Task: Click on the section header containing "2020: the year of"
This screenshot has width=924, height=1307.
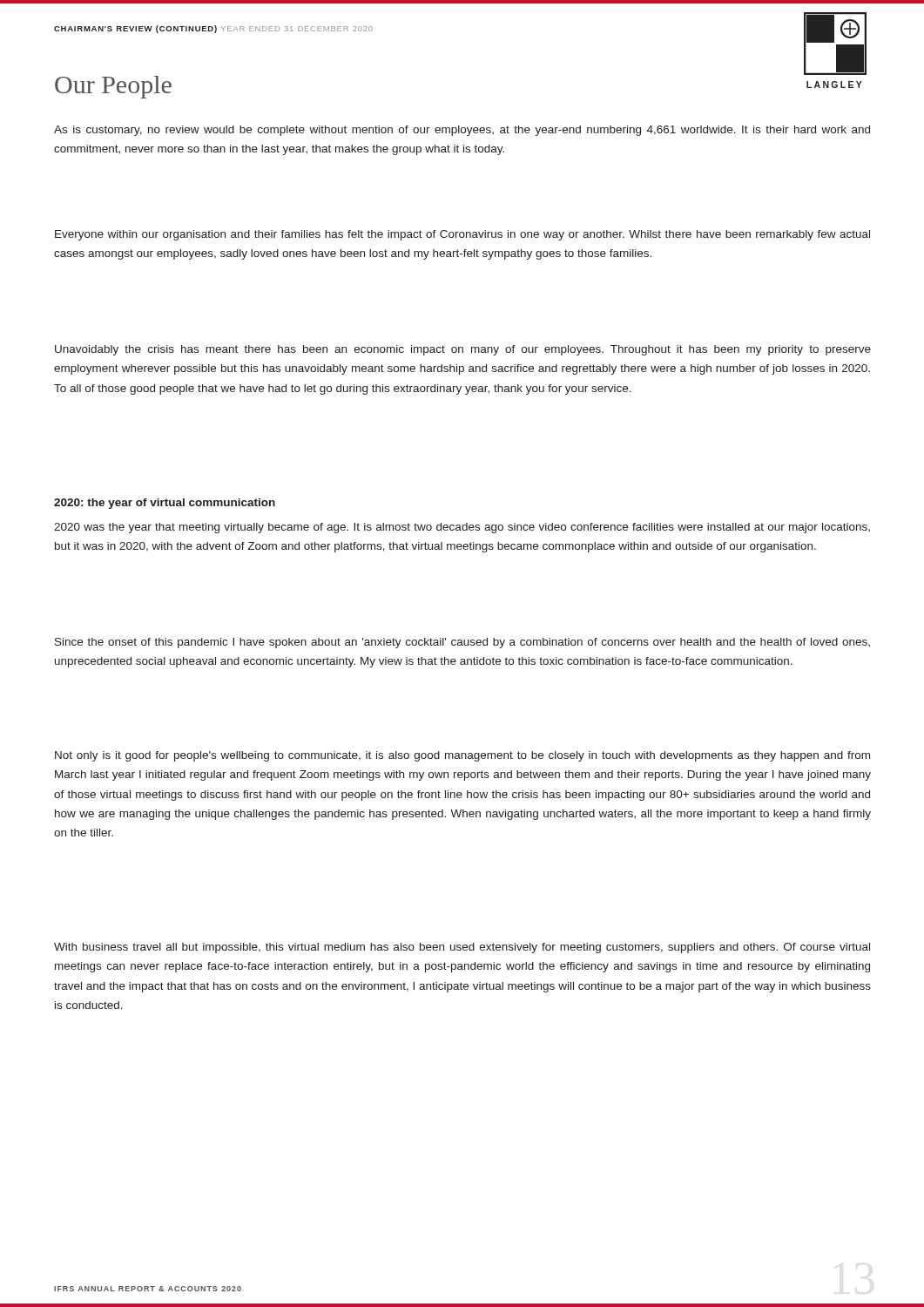Action: click(165, 504)
